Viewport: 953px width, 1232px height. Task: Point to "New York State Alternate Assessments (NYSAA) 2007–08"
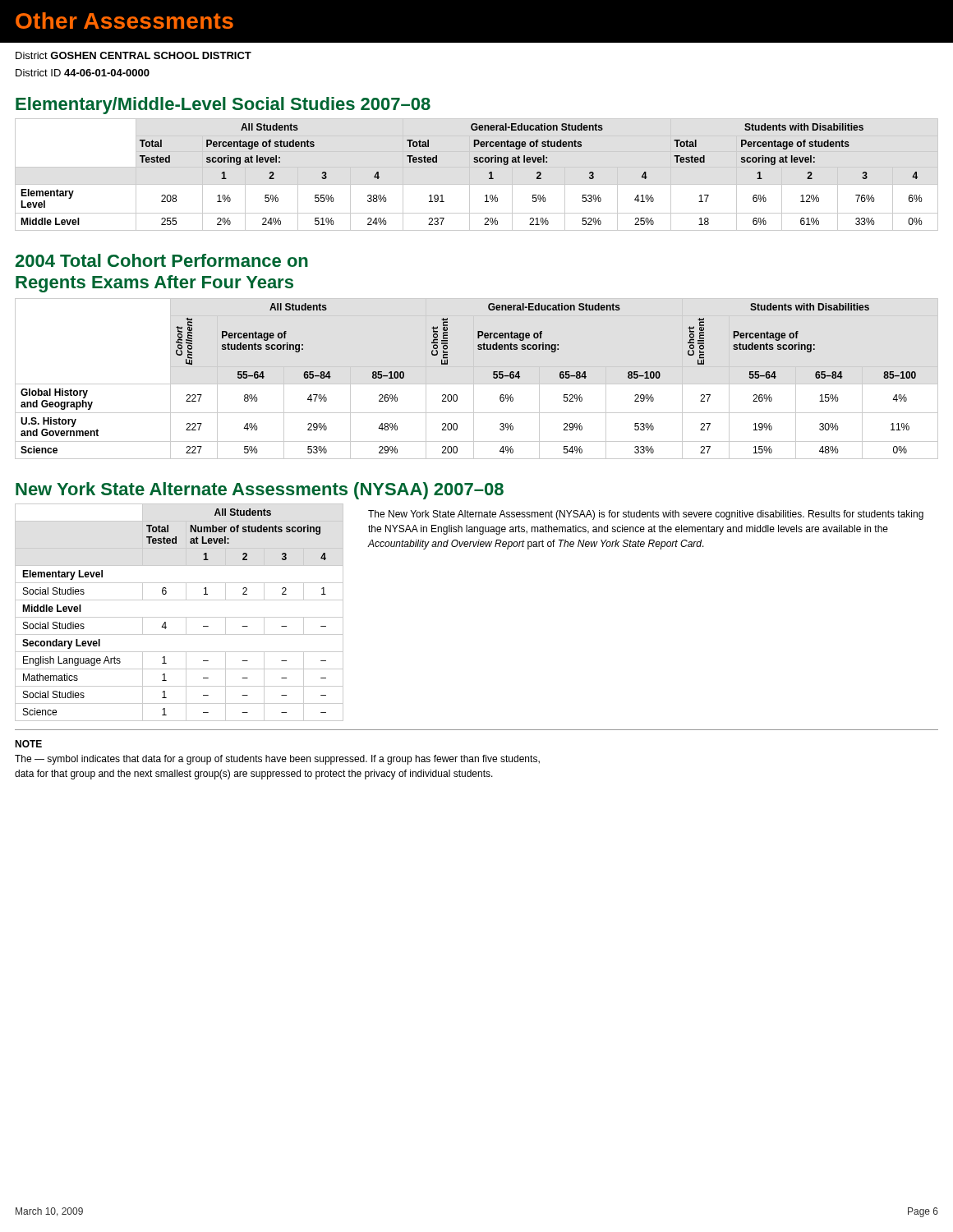pos(259,489)
